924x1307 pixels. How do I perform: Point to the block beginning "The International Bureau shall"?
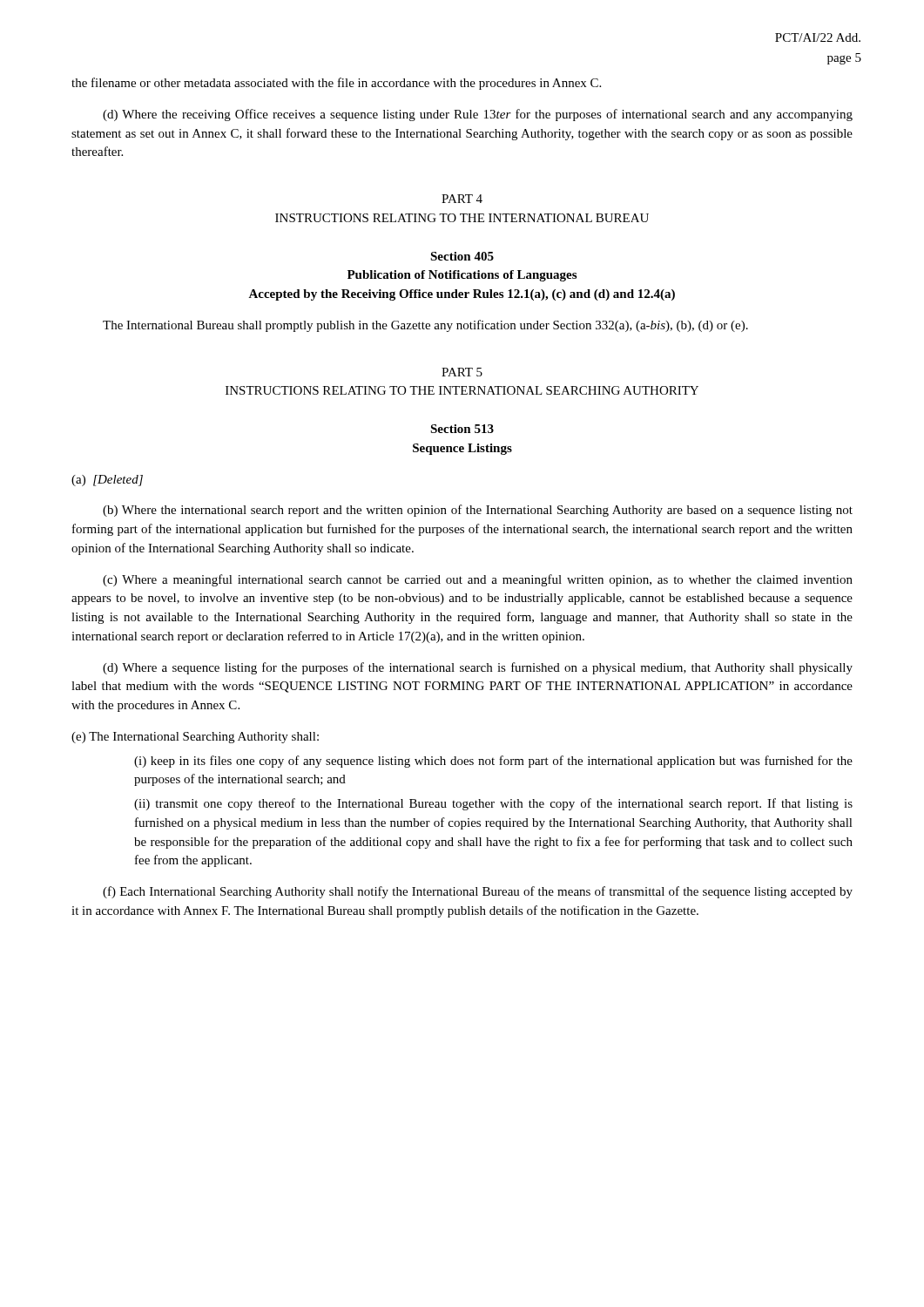[462, 326]
